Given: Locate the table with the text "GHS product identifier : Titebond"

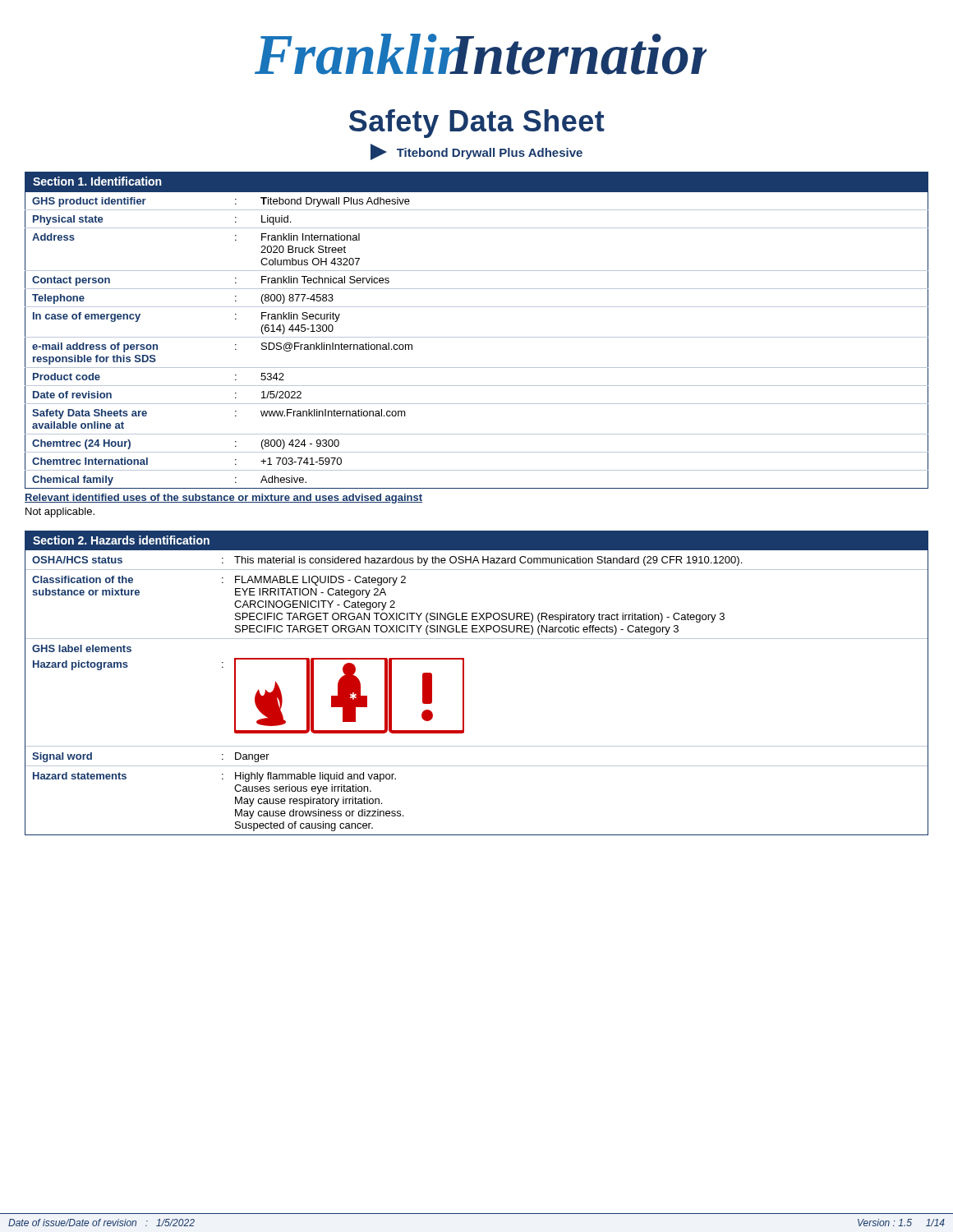Looking at the screenshot, I should pyautogui.click(x=476, y=340).
